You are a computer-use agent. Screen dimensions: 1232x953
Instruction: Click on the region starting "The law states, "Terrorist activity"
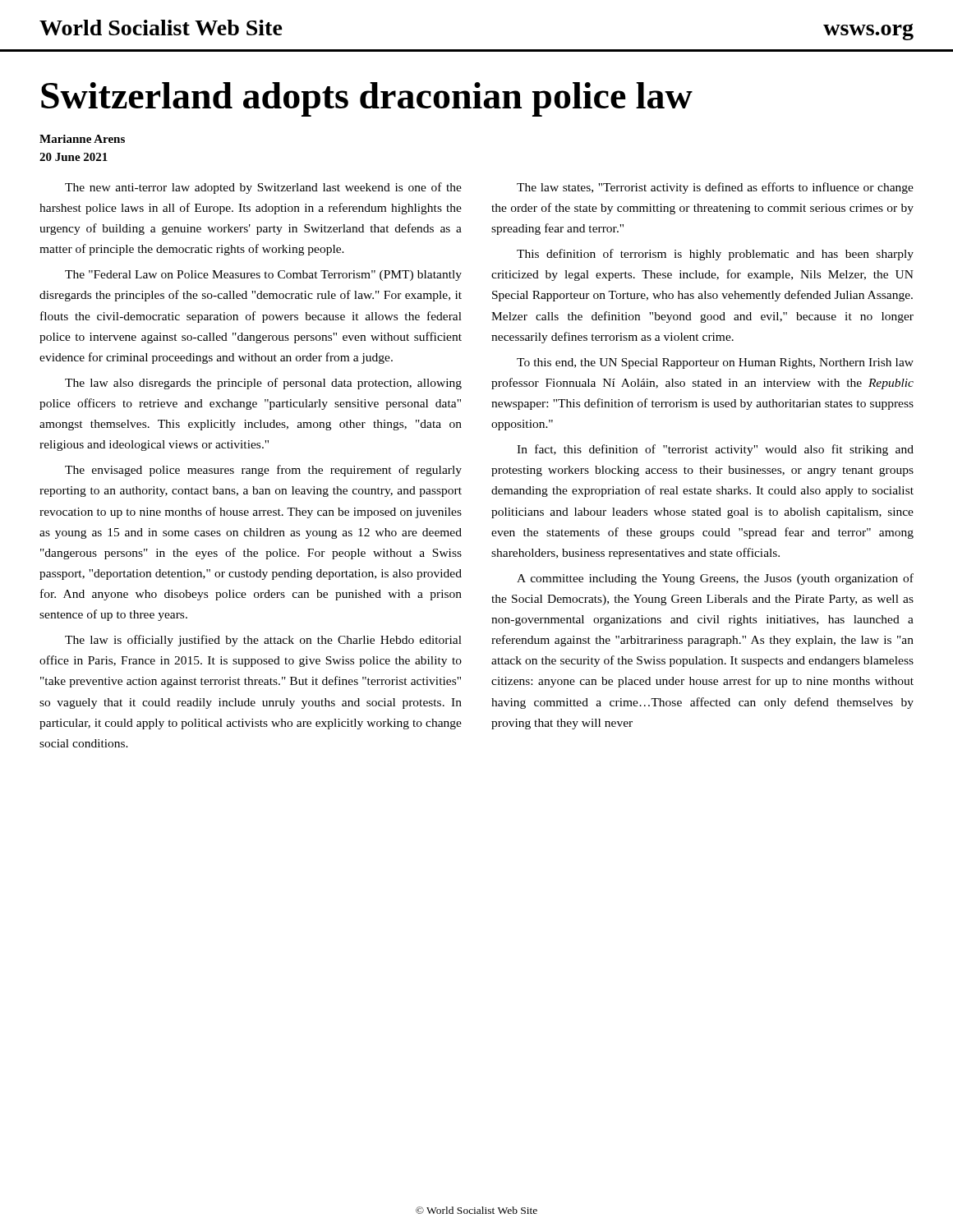click(x=702, y=454)
